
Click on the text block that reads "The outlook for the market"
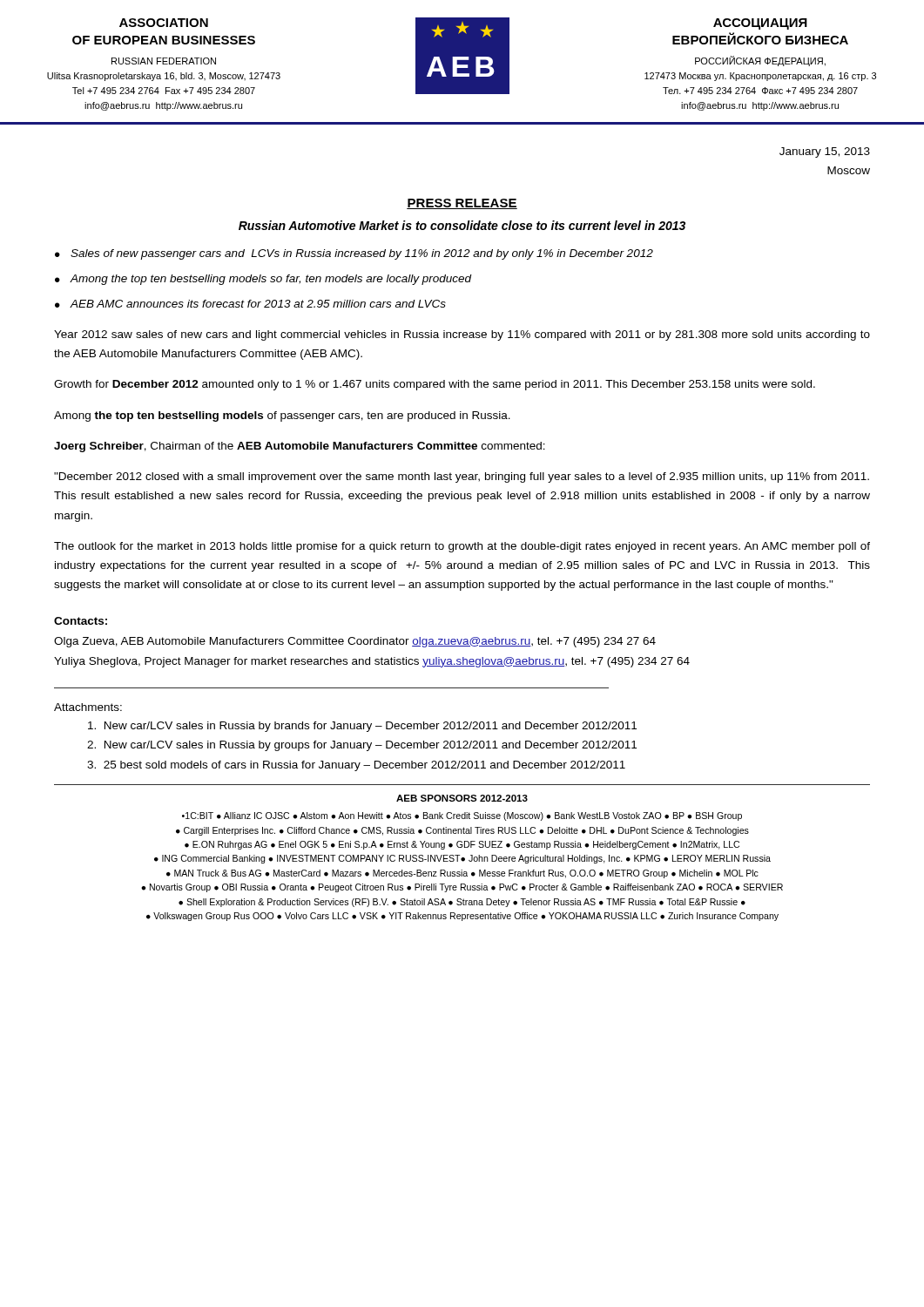point(462,565)
